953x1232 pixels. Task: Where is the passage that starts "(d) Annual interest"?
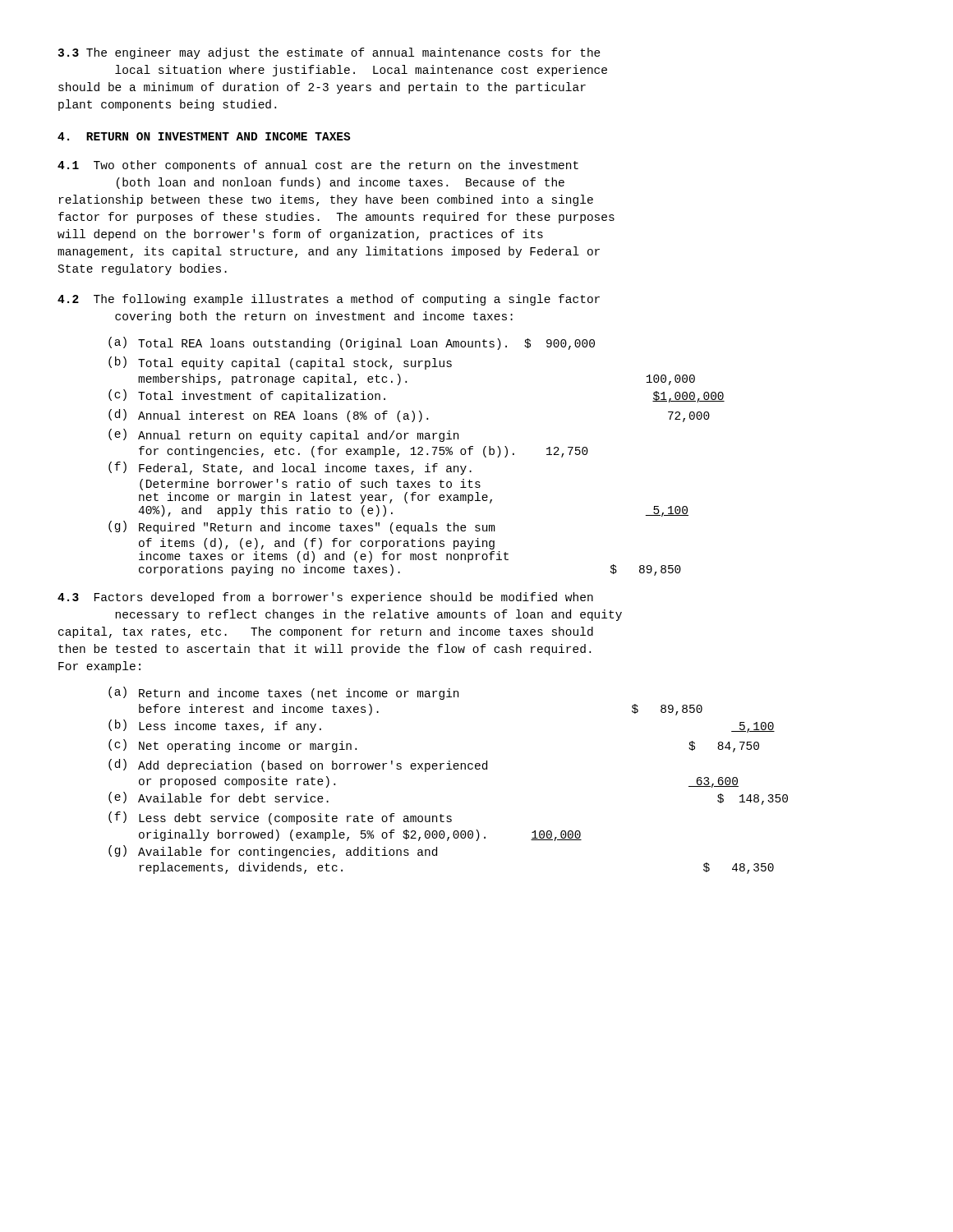pyautogui.click(x=409, y=416)
